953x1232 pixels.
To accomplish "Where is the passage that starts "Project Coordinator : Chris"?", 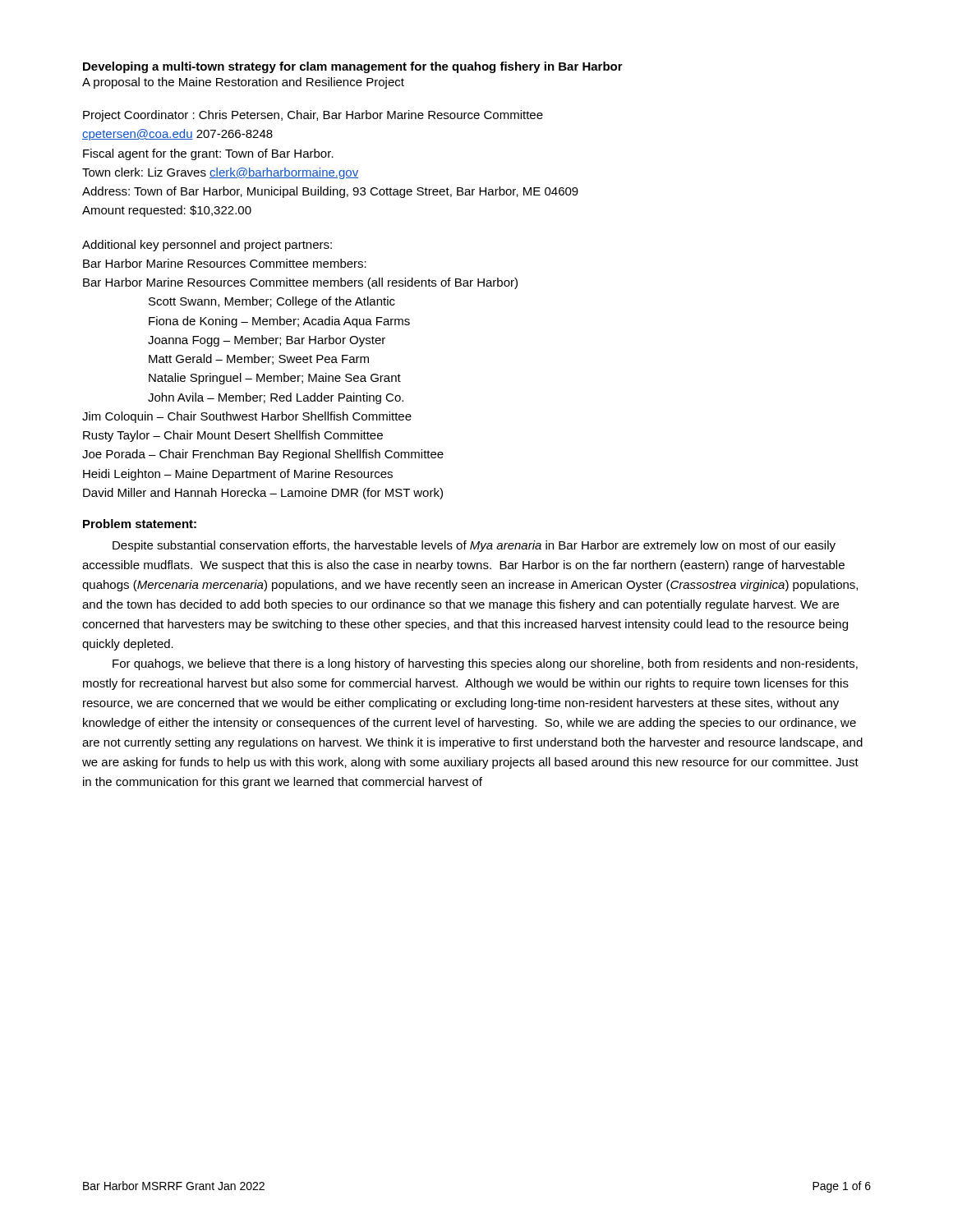I will pos(330,162).
